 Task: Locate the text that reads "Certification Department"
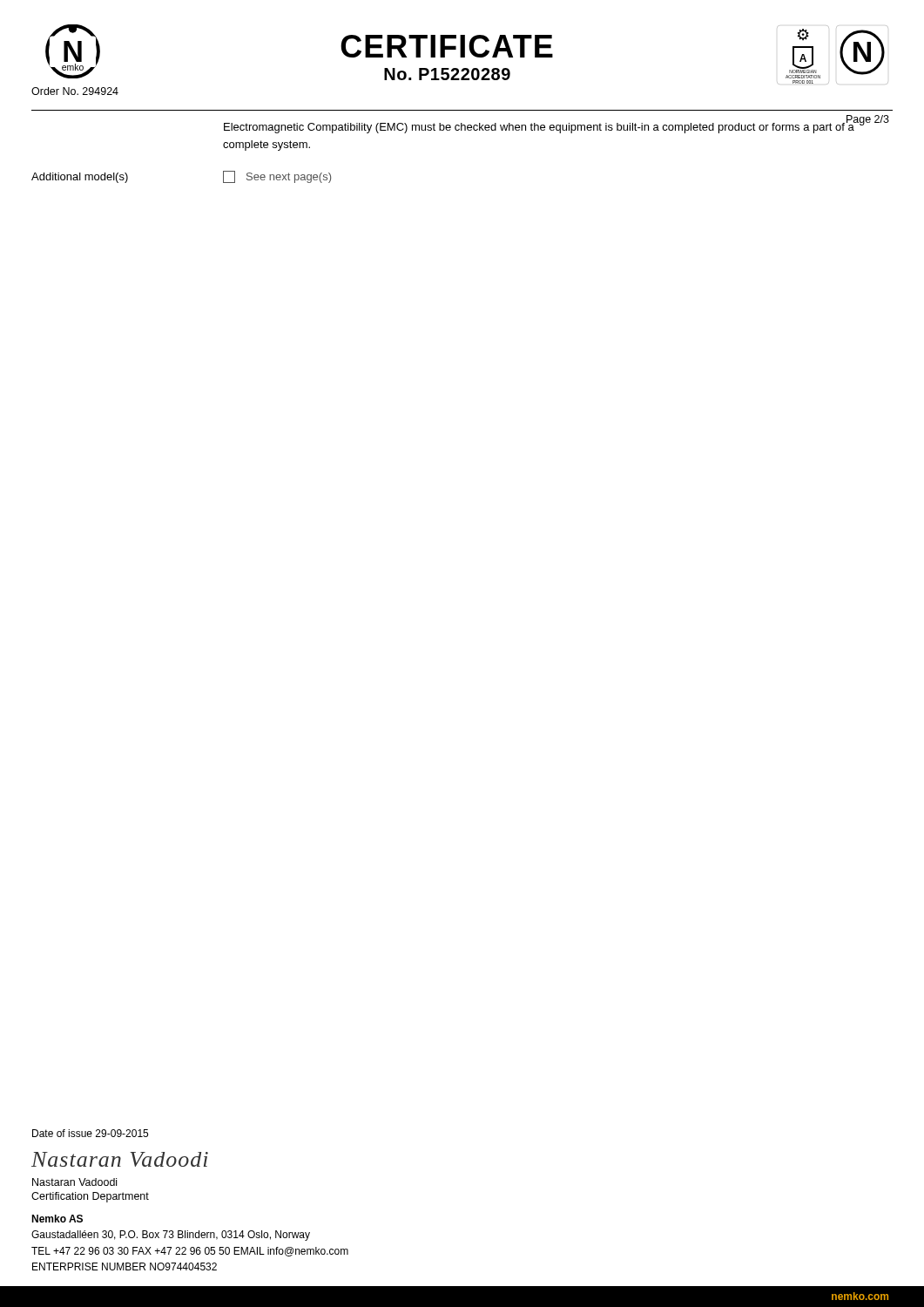[90, 1196]
